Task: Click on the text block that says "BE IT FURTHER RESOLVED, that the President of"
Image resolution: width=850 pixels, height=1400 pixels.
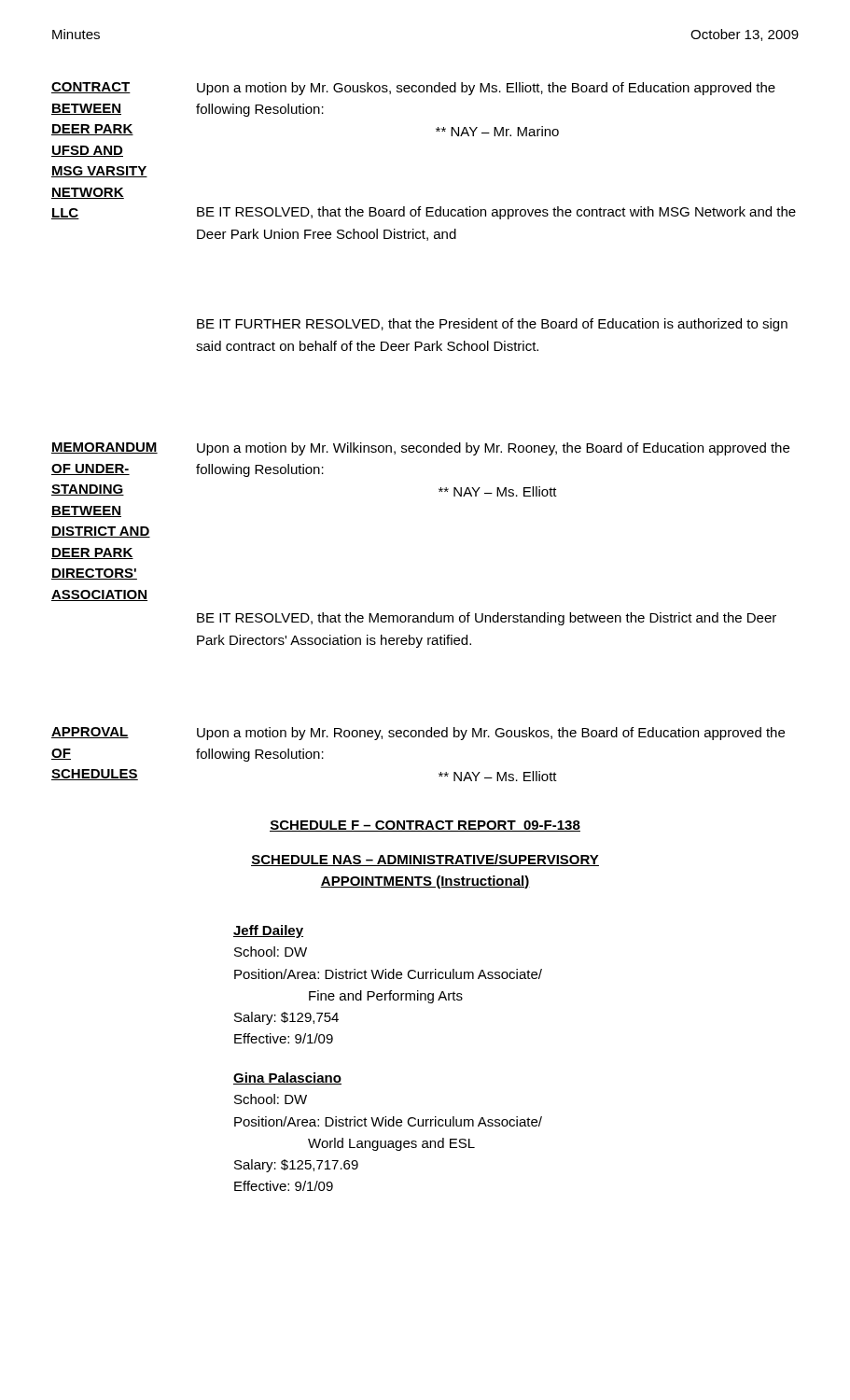Action: tap(492, 335)
